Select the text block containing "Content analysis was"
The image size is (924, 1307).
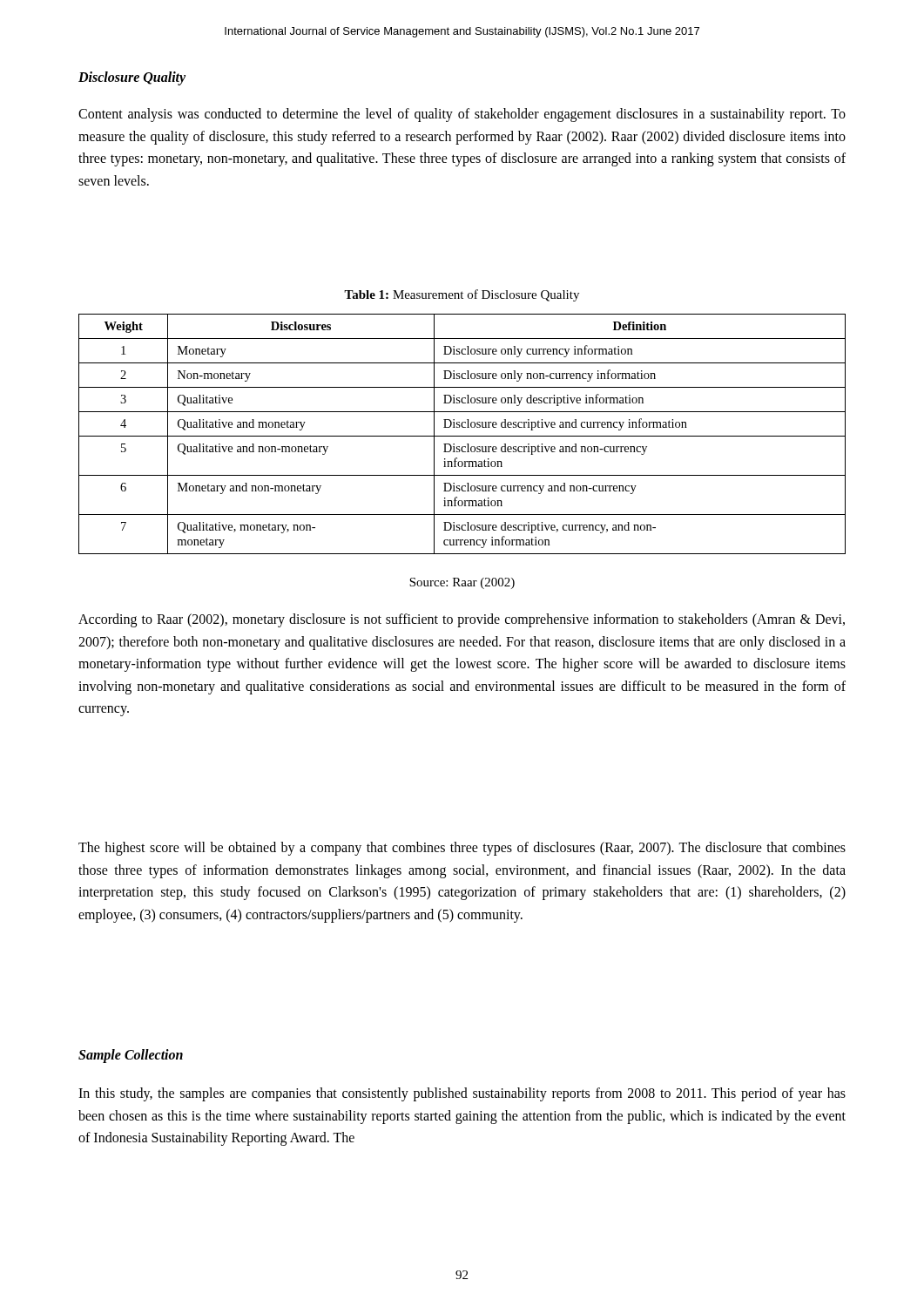click(x=462, y=147)
